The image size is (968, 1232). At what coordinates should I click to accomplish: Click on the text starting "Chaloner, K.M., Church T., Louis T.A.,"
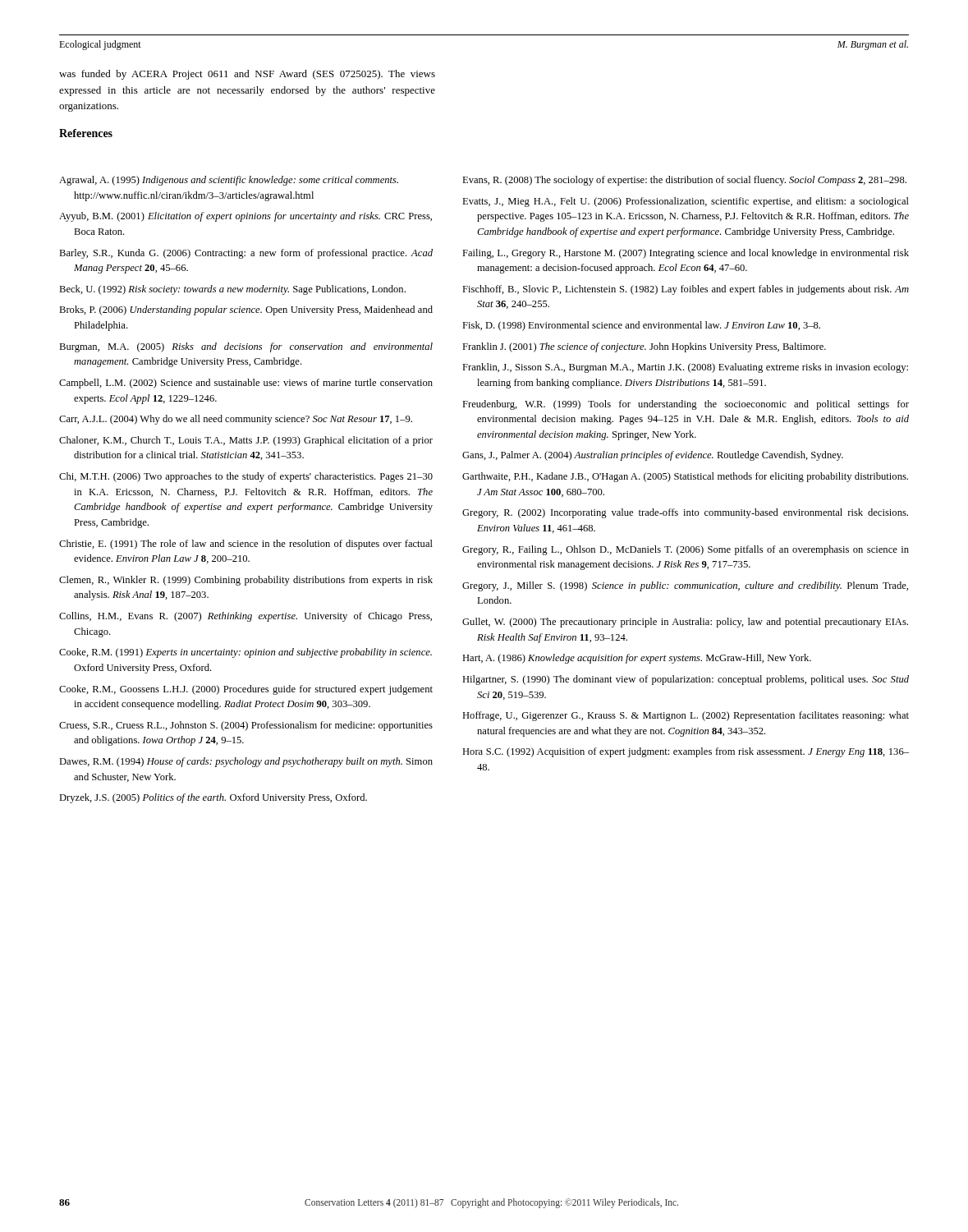click(x=246, y=448)
